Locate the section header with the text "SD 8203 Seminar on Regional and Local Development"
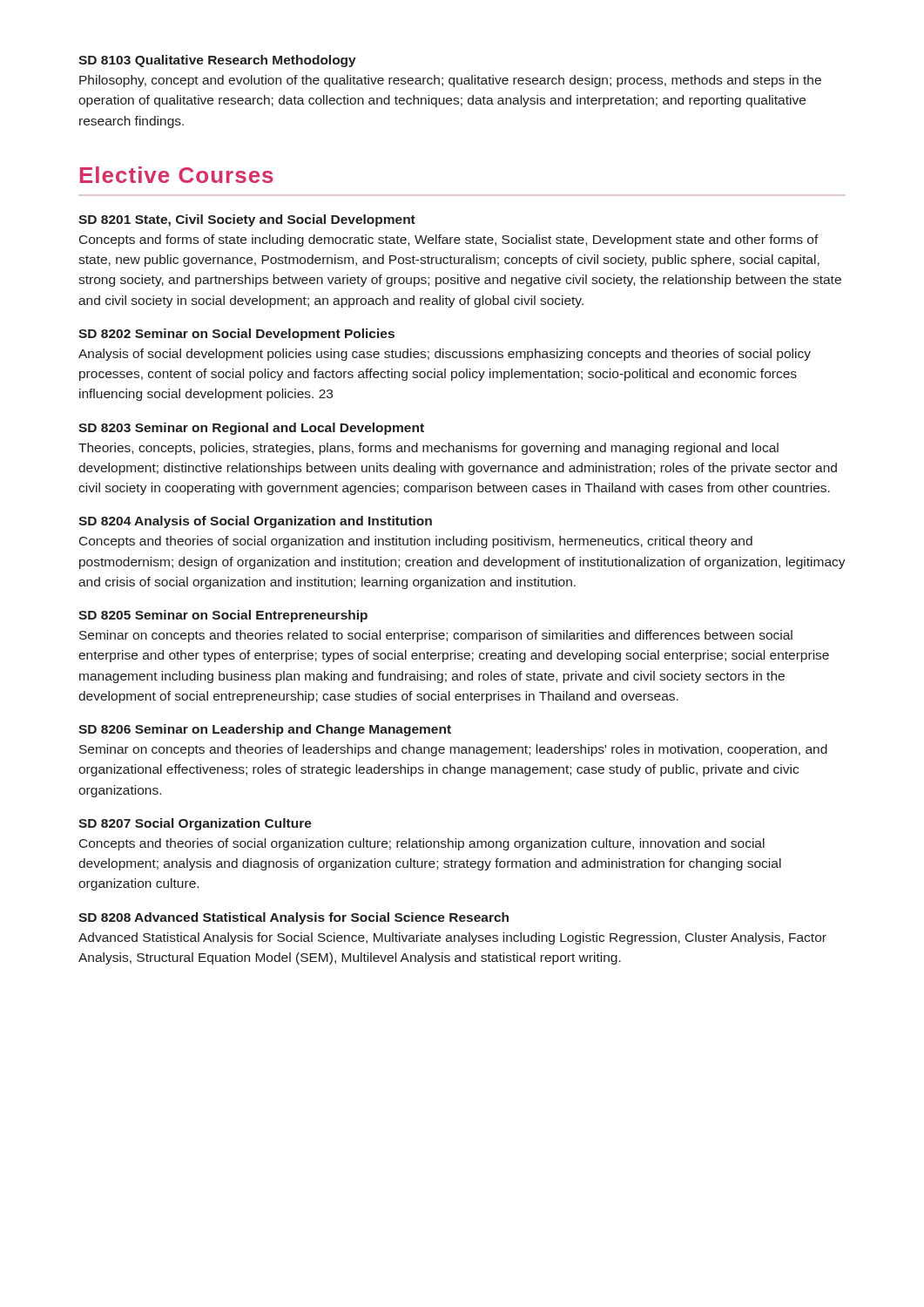 pyautogui.click(x=251, y=427)
